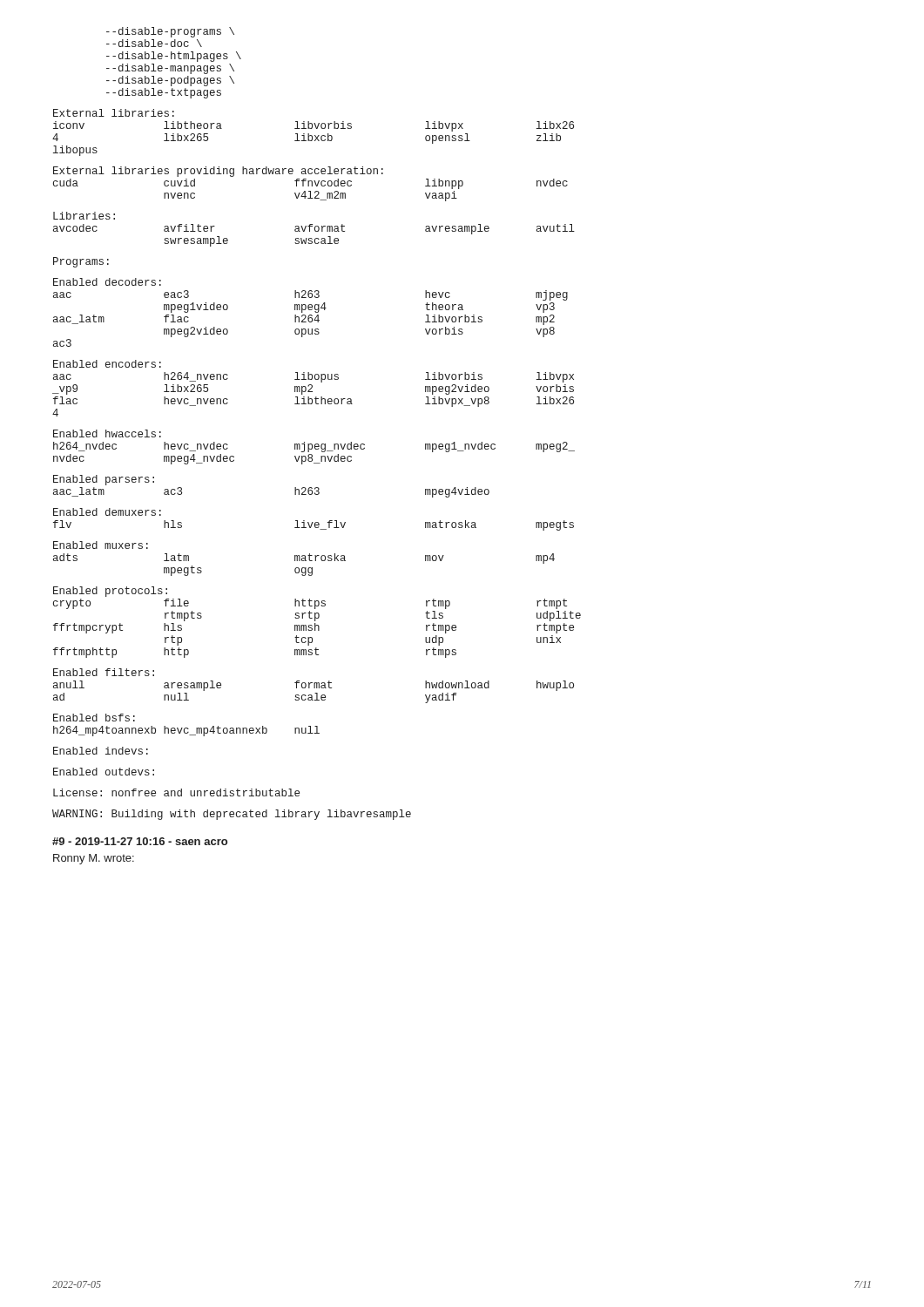Click on the text that says "Ronny M. wrote:"

(x=94, y=858)
